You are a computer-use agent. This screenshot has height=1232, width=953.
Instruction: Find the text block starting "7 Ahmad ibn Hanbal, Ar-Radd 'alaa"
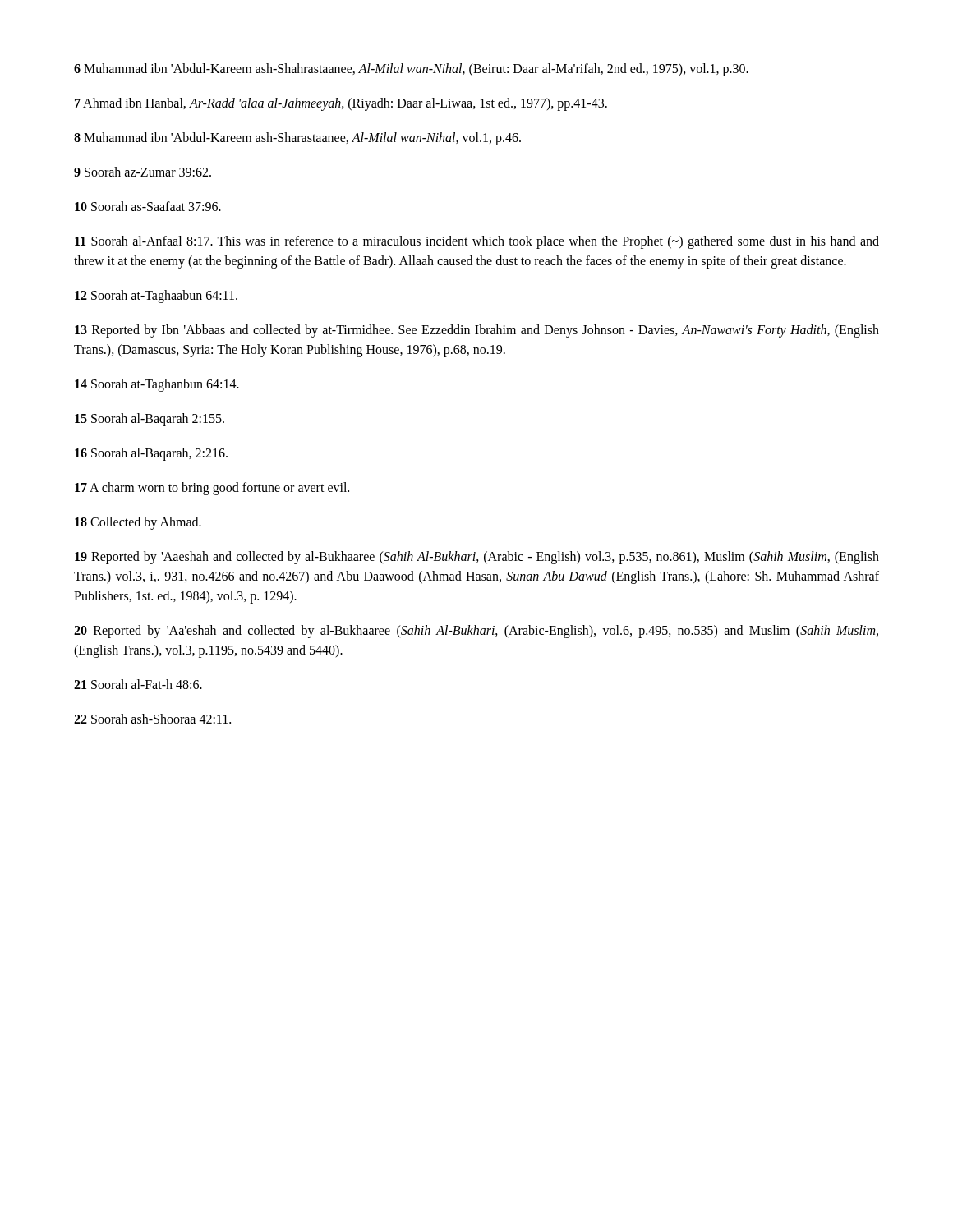point(341,103)
